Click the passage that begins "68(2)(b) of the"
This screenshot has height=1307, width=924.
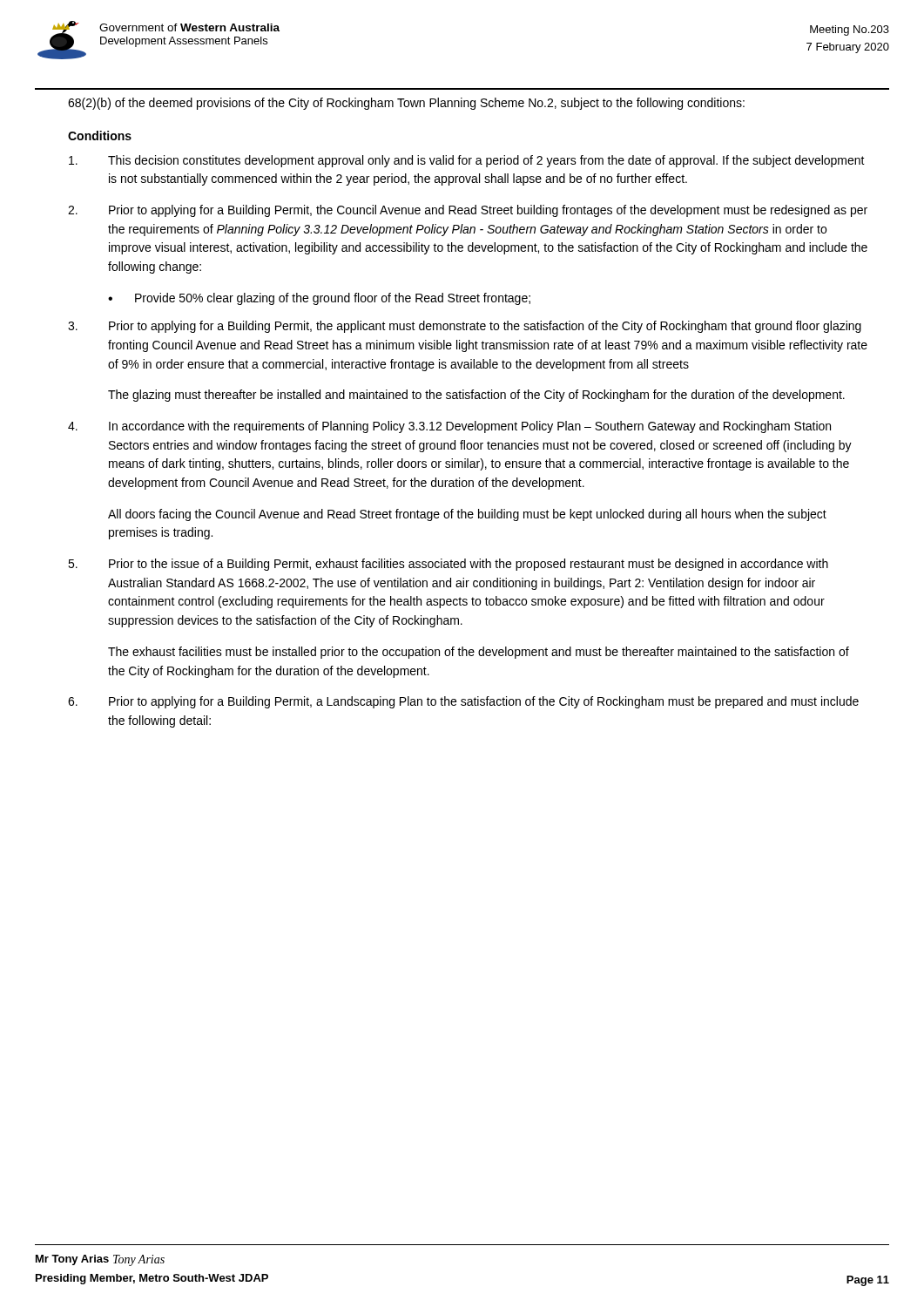click(407, 103)
